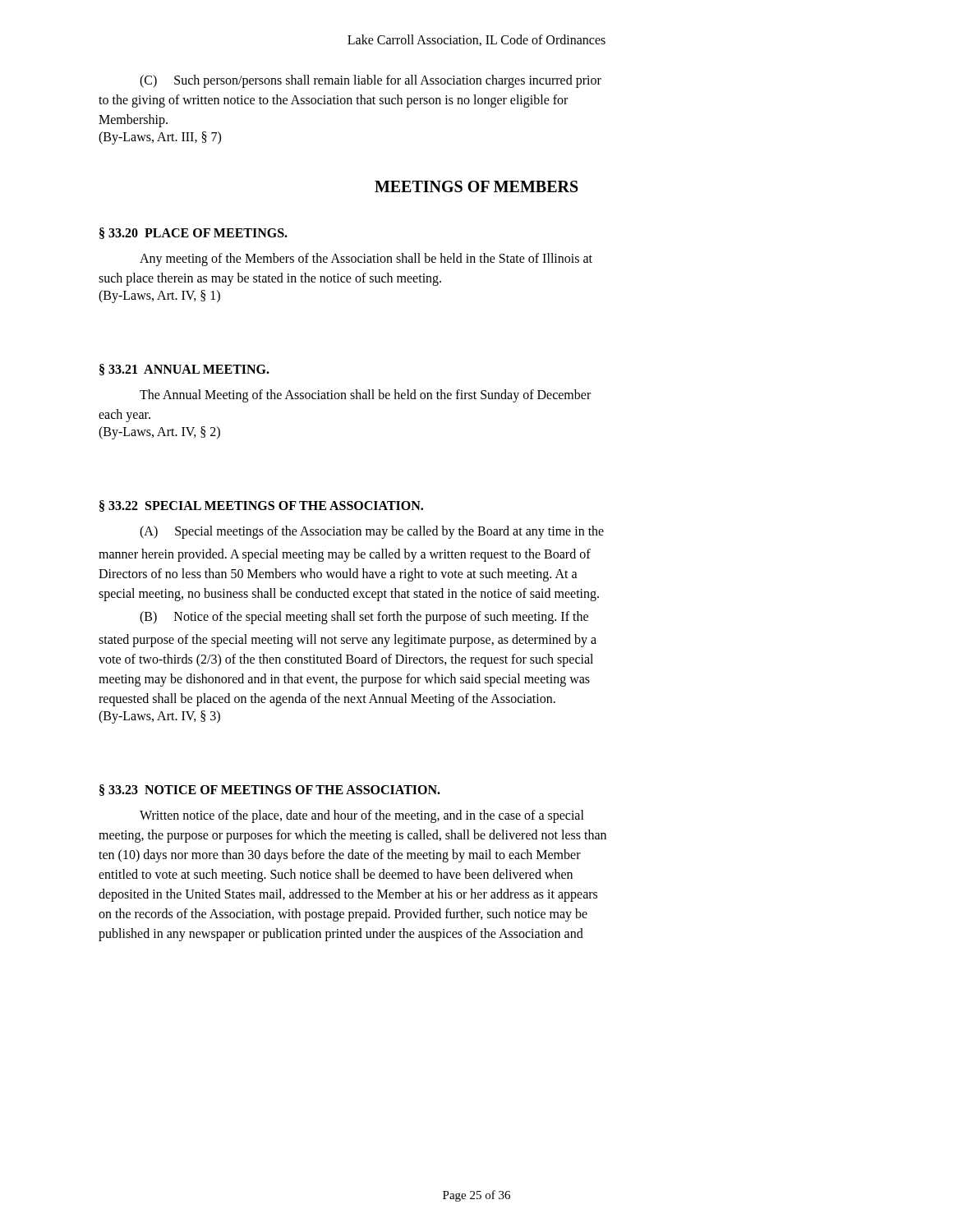Find the region starting "§ 33.22 SPECIAL MEETINGS"
Image resolution: width=953 pixels, height=1232 pixels.
(261, 506)
